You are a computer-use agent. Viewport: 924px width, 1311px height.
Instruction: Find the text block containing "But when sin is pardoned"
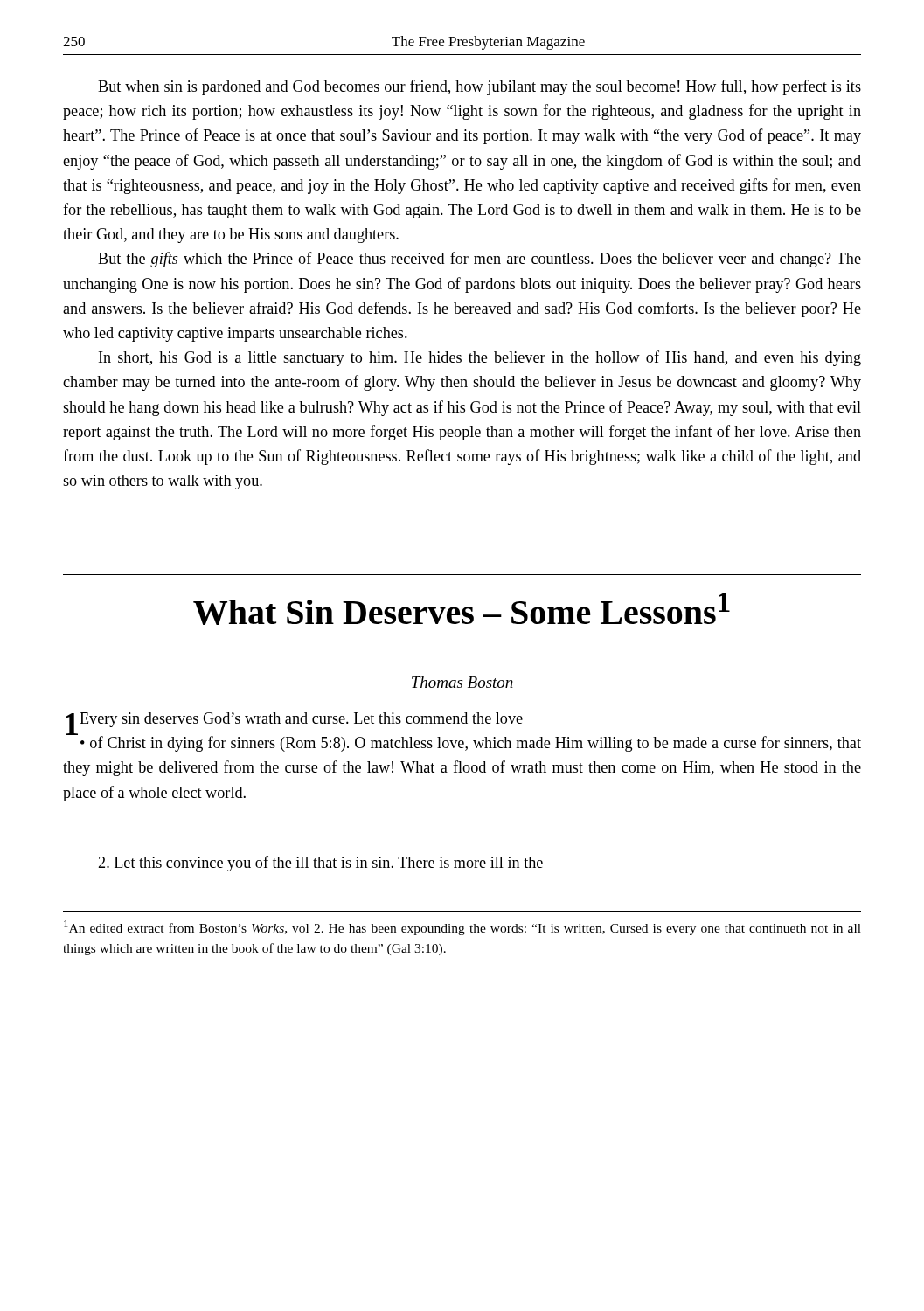(462, 284)
